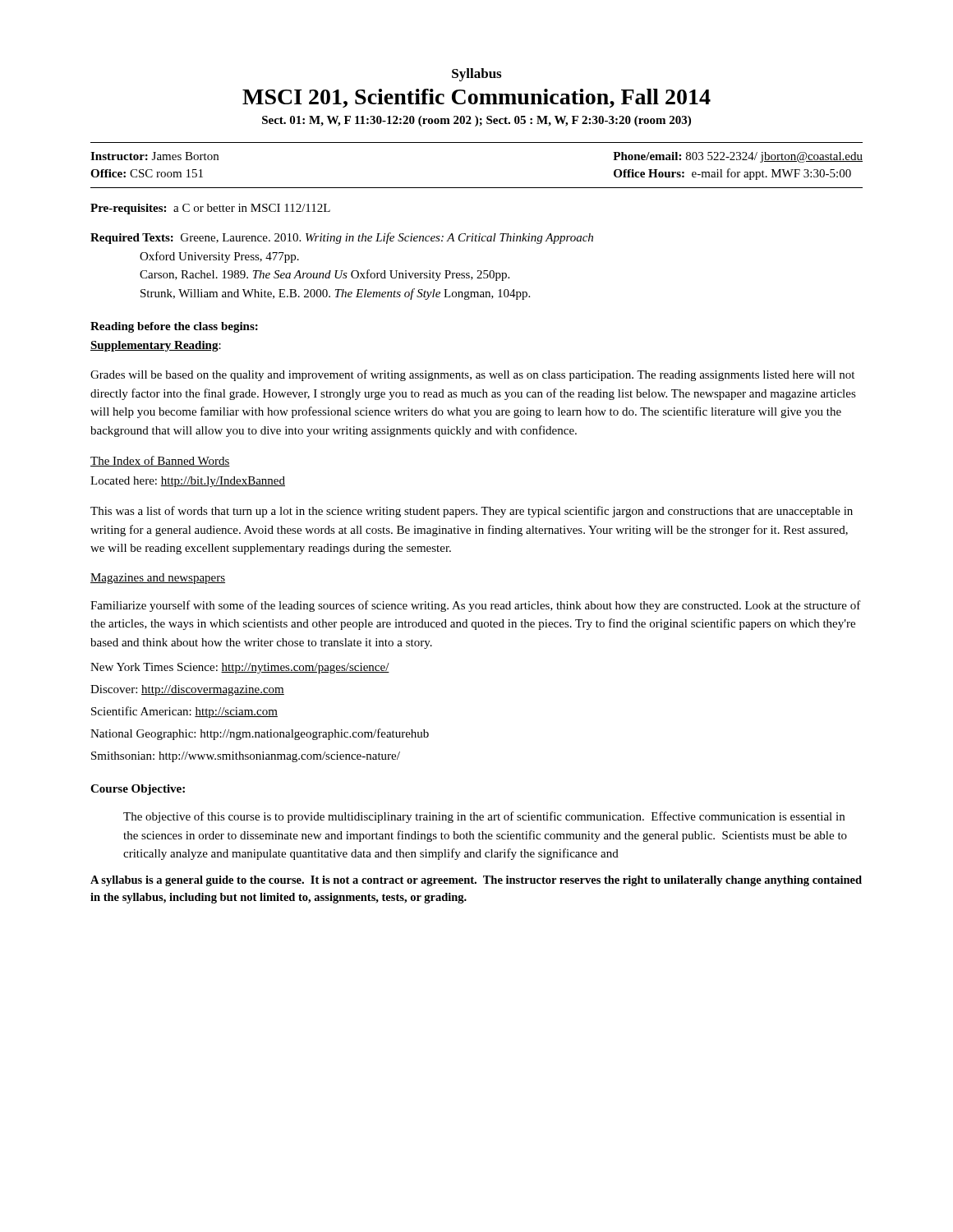Locate the text block starting "Grades will be based on"
The image size is (953, 1232).
click(x=473, y=402)
